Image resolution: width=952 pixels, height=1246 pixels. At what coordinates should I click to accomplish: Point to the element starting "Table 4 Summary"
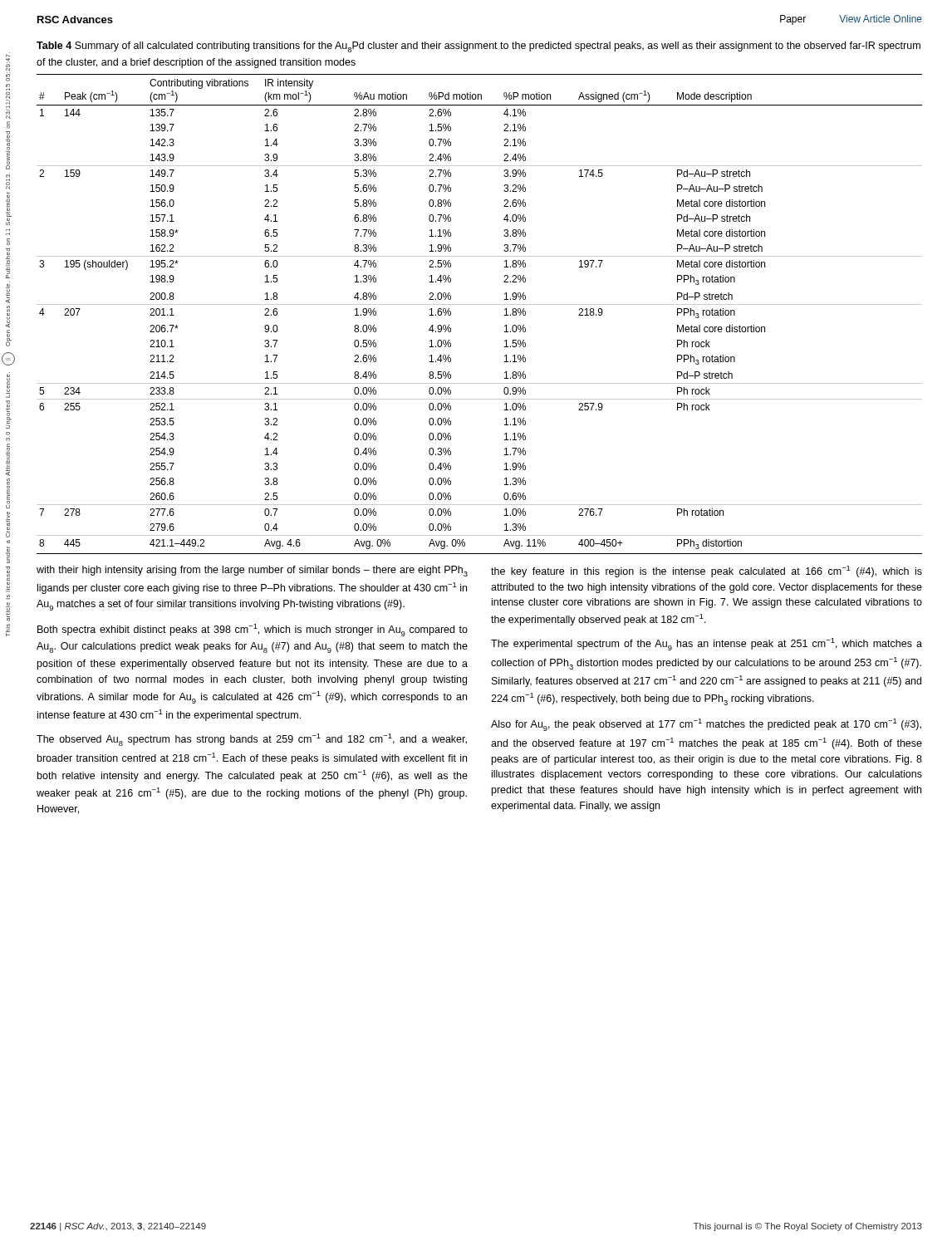479,54
